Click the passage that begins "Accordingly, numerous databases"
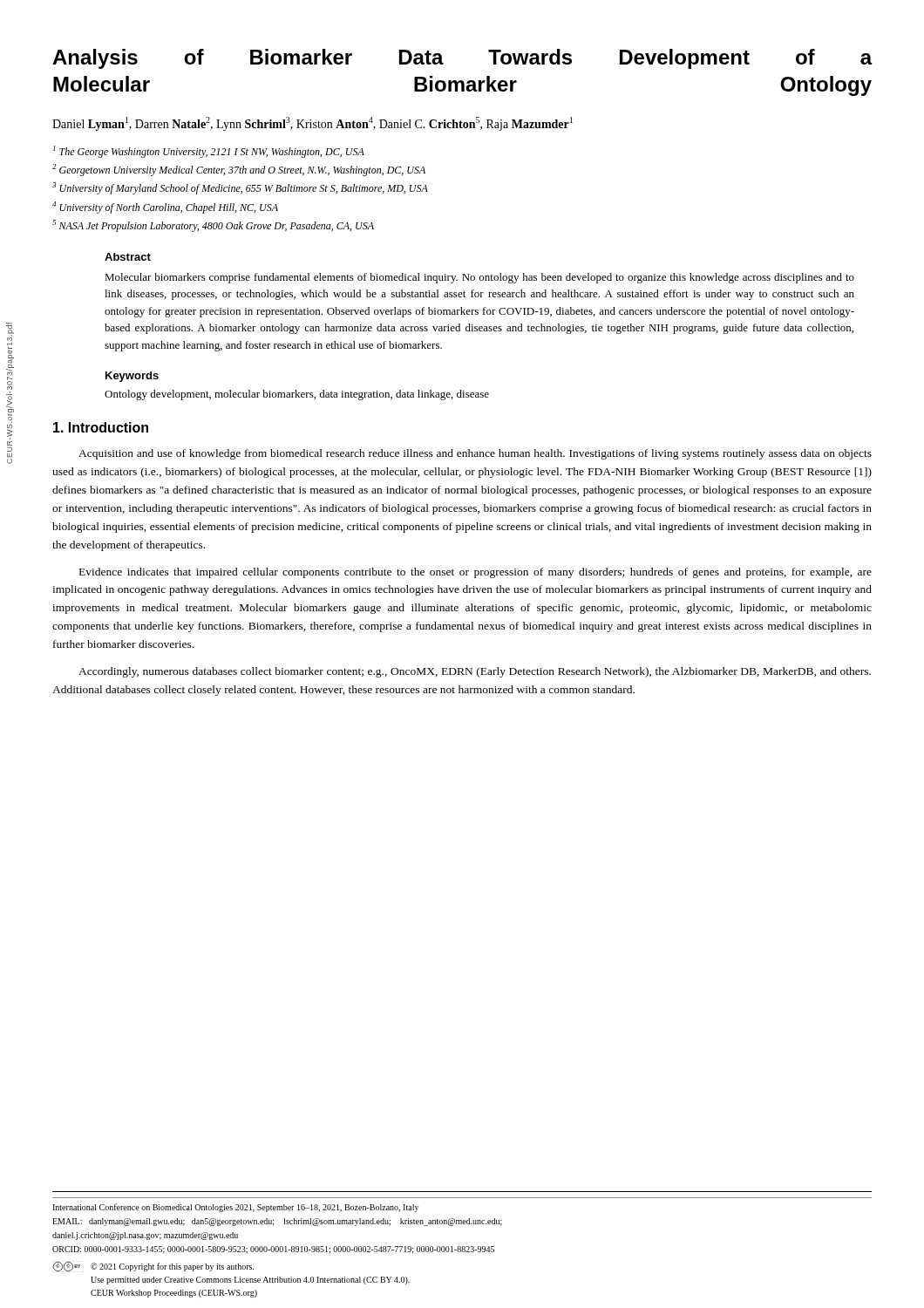The width and height of the screenshot is (924, 1308). point(462,680)
